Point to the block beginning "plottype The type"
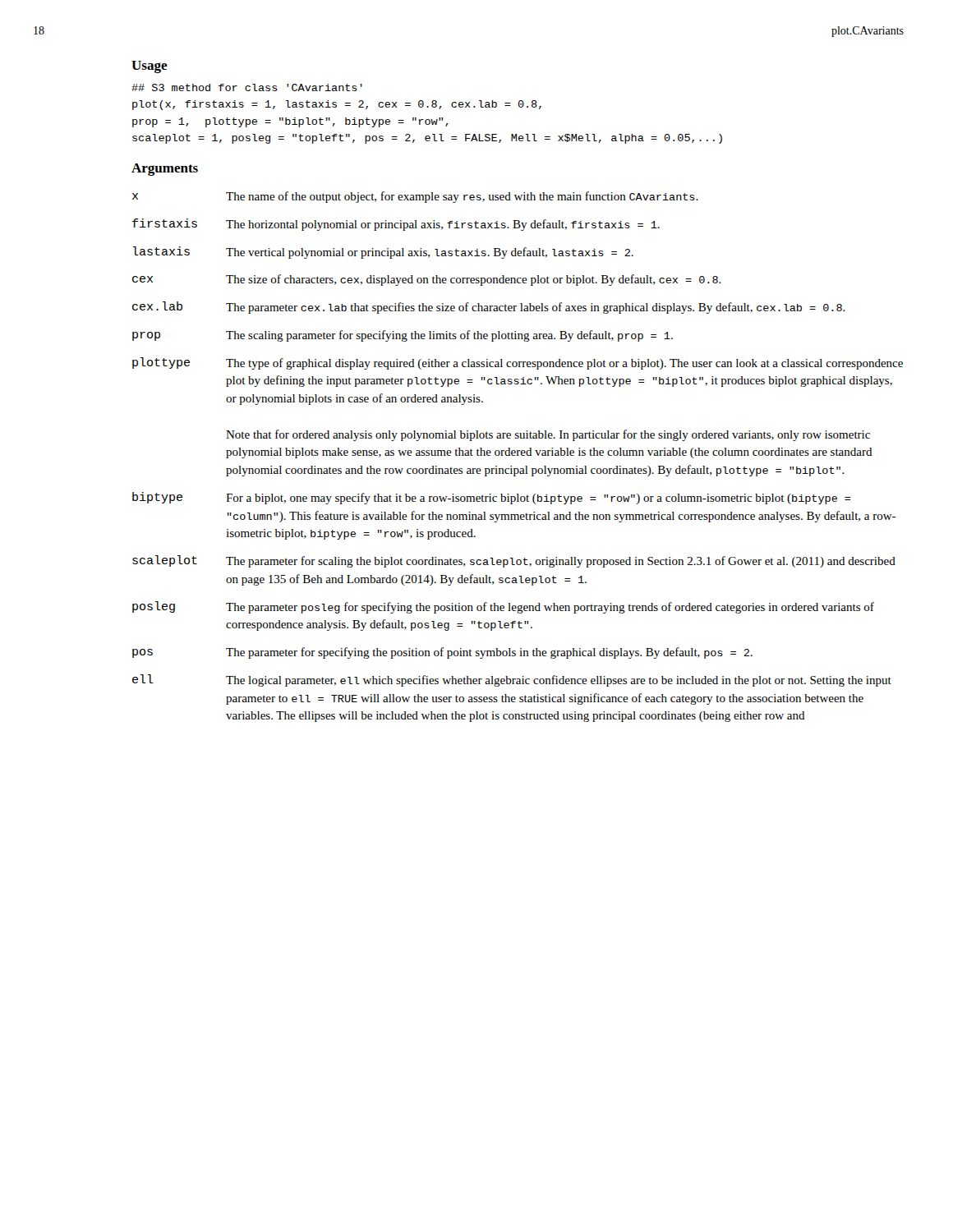This screenshot has width=953, height=1232. point(518,363)
